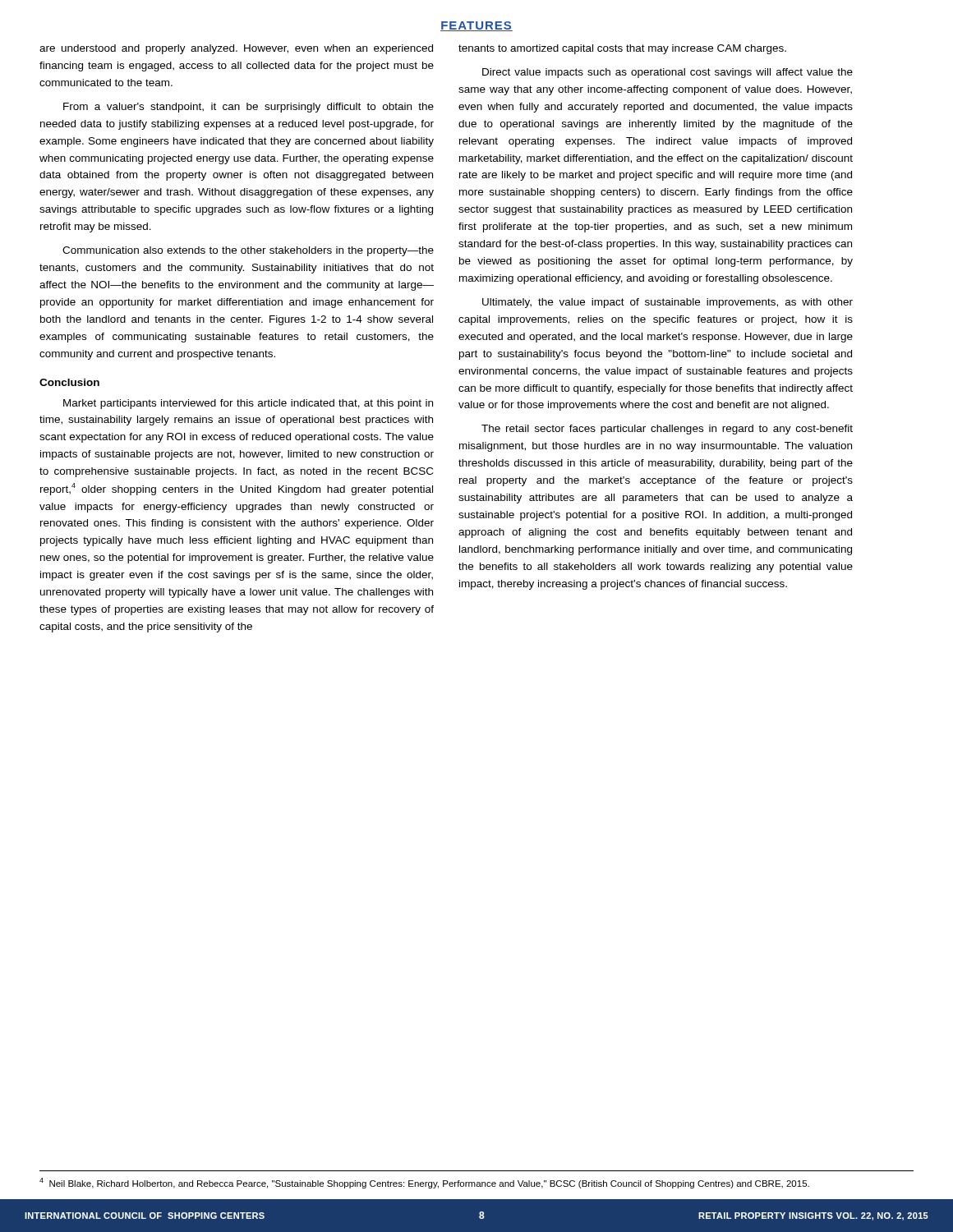Locate the text block containing "Ultimately, the value impact of"
This screenshot has width=953, height=1232.
(x=656, y=354)
